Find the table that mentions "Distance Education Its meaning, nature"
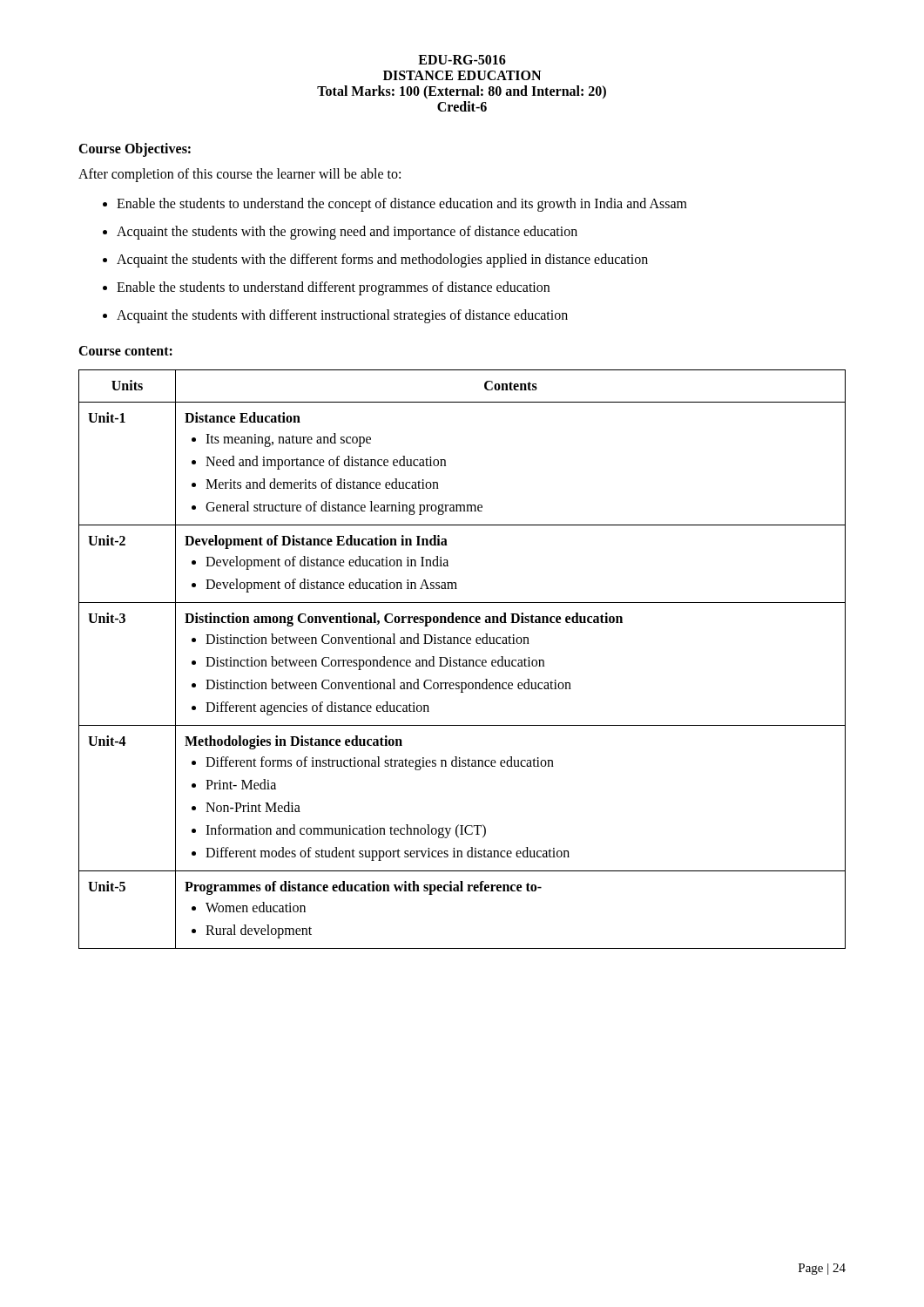This screenshot has width=924, height=1307. [462, 659]
